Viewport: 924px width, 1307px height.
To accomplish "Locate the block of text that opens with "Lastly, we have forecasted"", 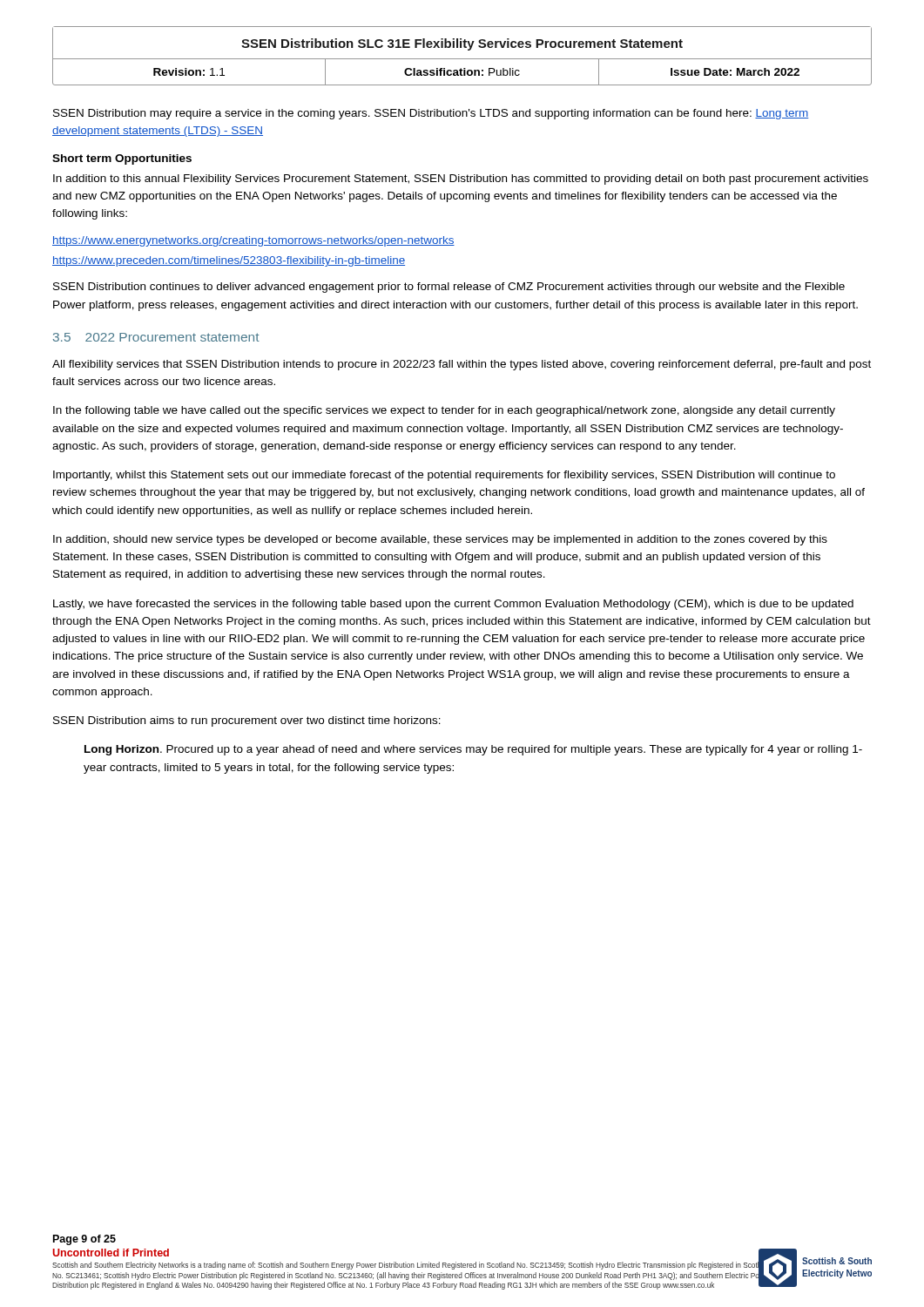I will click(461, 647).
